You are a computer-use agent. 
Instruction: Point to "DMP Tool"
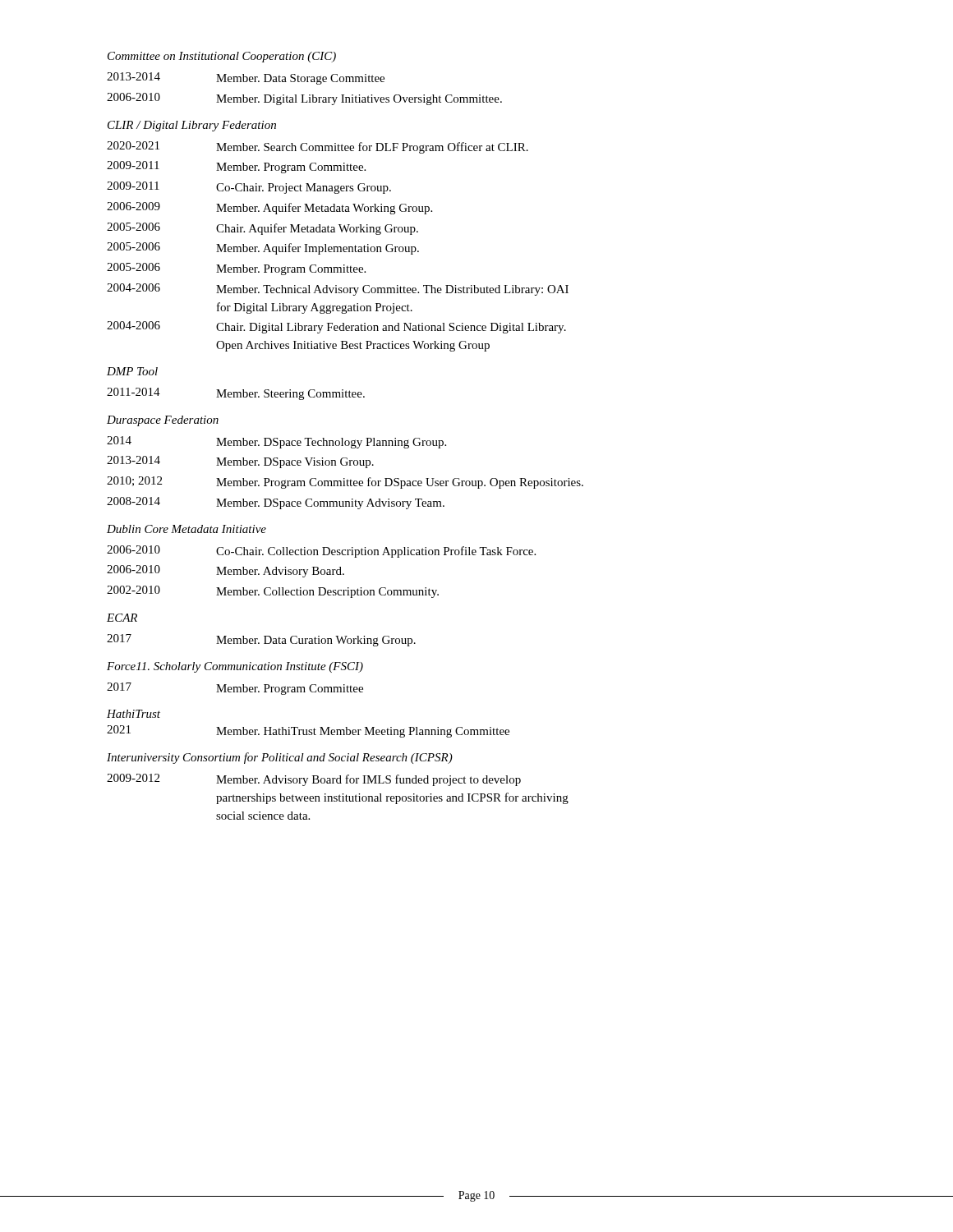(132, 371)
